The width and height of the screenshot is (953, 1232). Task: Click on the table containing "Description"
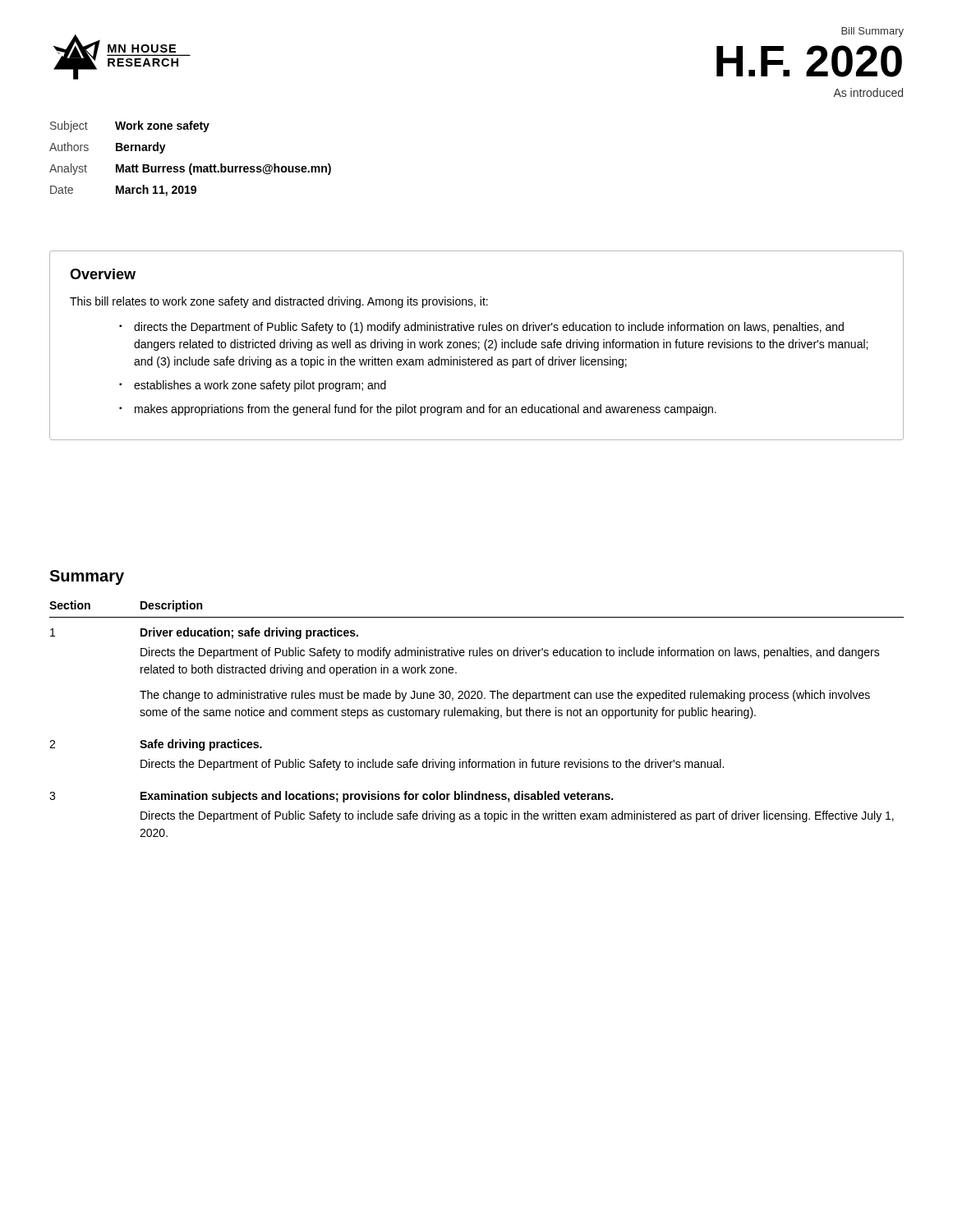(x=476, y=723)
